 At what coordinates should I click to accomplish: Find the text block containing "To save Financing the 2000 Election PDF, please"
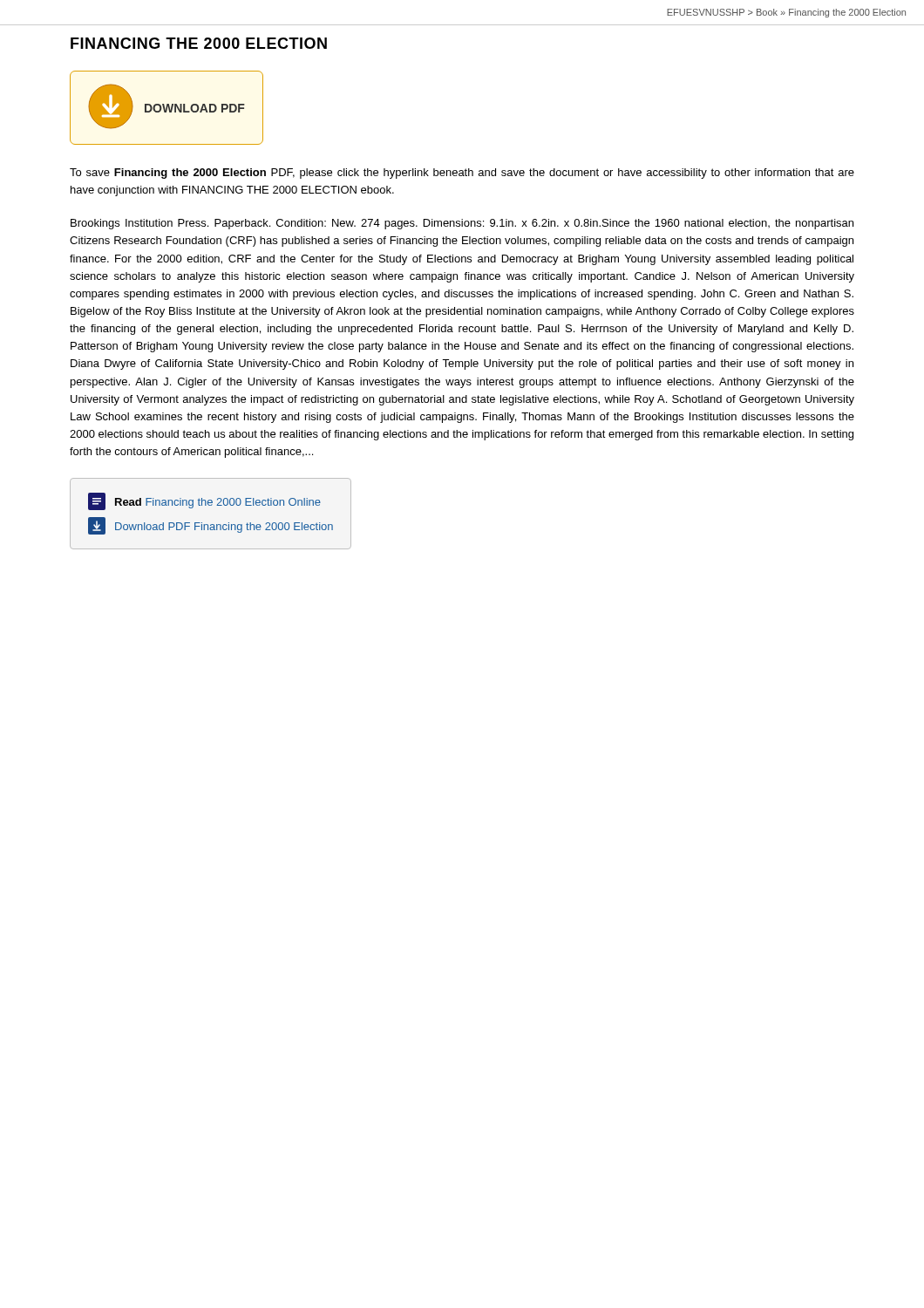coord(462,181)
